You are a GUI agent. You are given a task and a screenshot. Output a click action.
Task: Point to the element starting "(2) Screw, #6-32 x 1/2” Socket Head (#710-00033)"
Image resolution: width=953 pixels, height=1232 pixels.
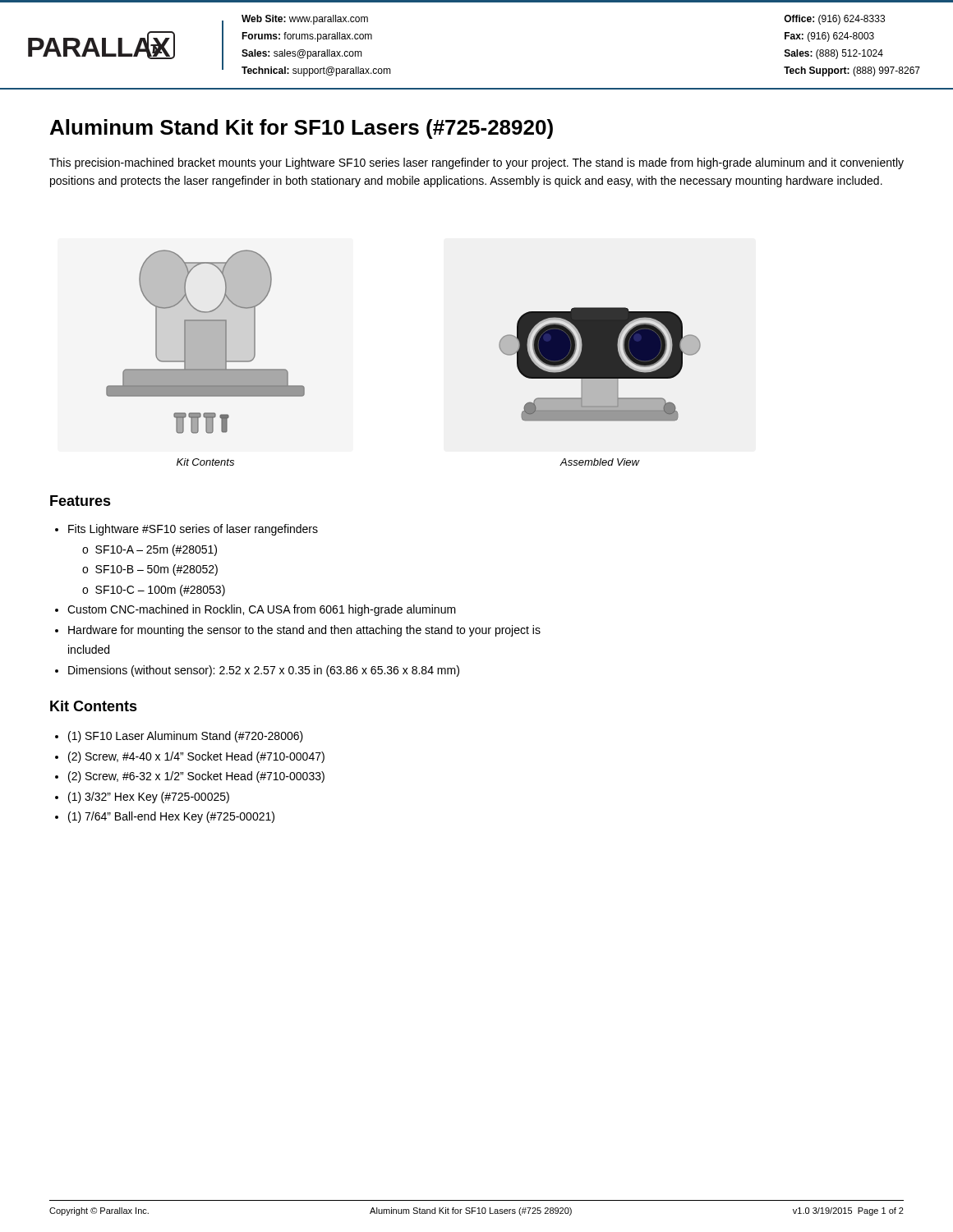196,776
